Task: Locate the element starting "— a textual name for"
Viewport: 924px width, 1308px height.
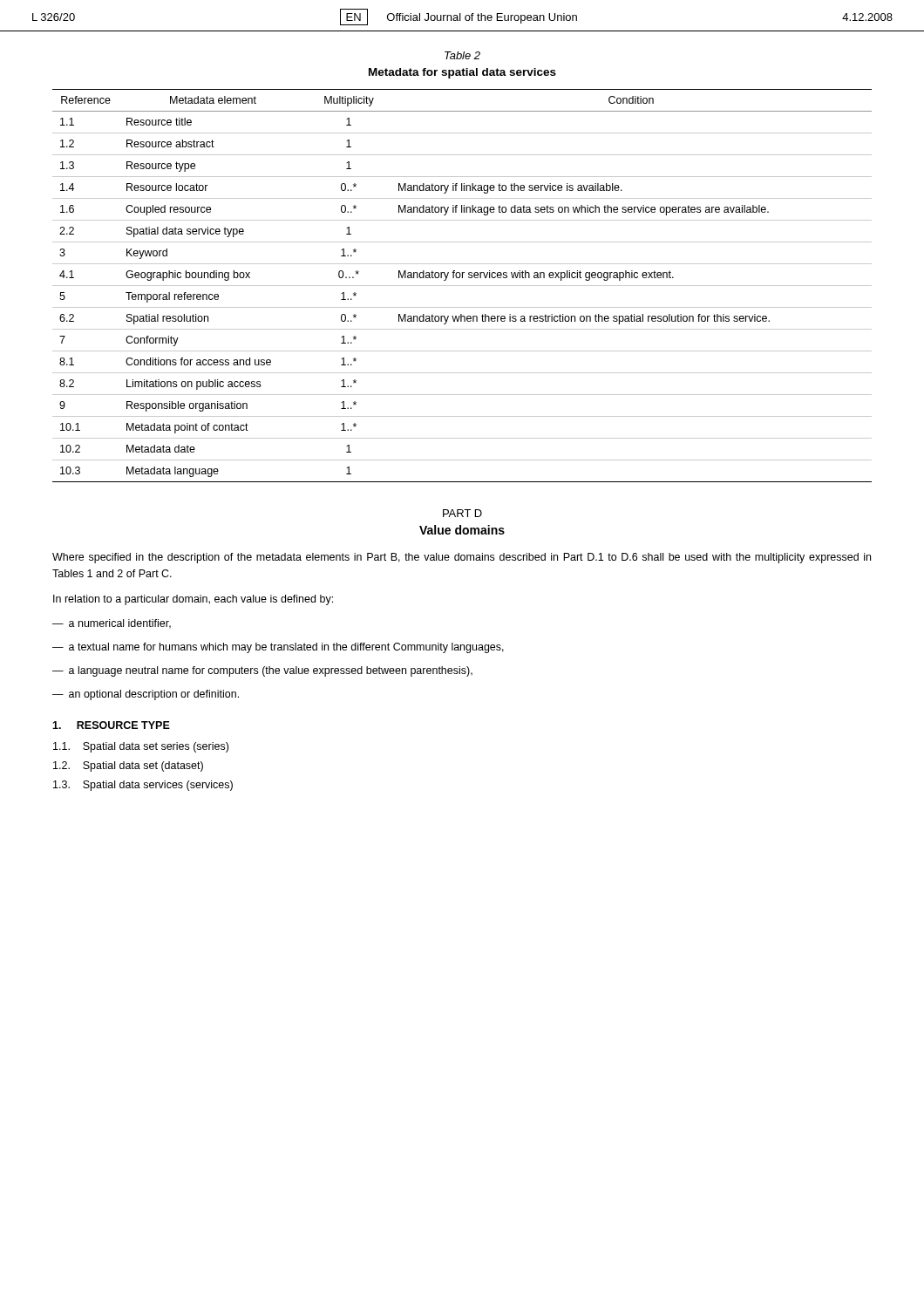Action: click(x=278, y=647)
